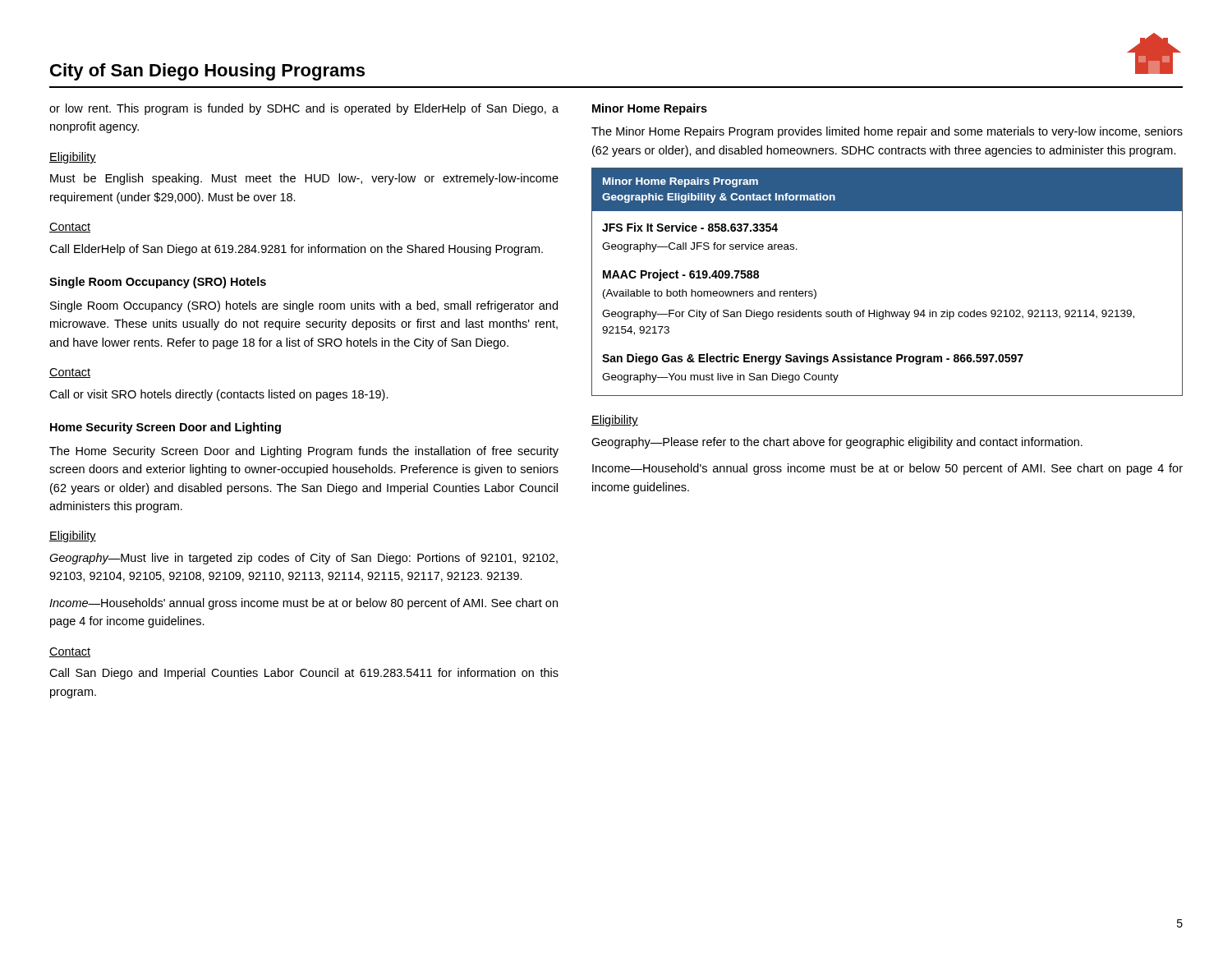
Task: Point to the section header beginning "Single Room Occupancy (SRO)"
Action: point(158,283)
